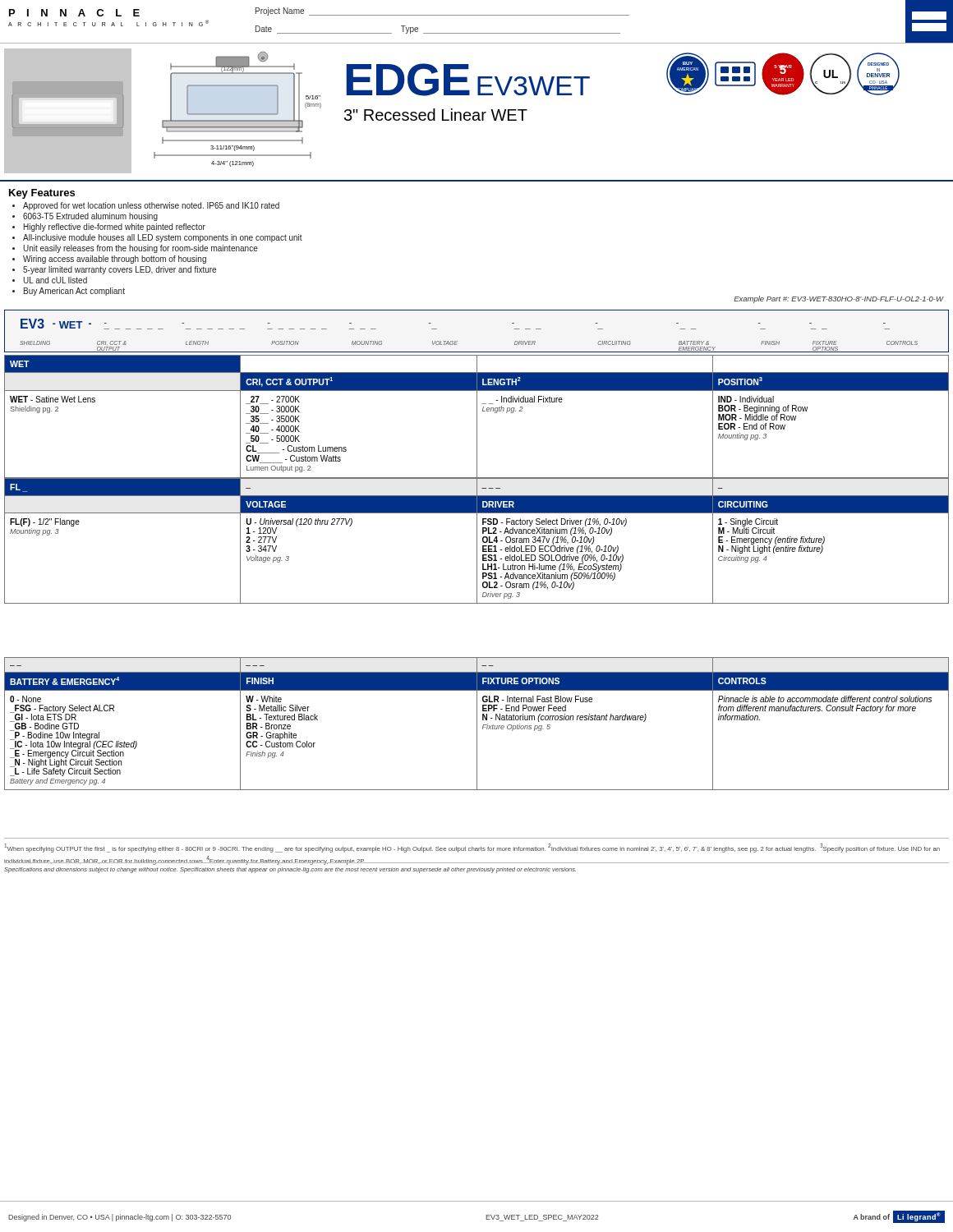953x1232 pixels.
Task: Find the block on this page that starts "All-inclusive module houses all LED system"
Action: coord(162,238)
